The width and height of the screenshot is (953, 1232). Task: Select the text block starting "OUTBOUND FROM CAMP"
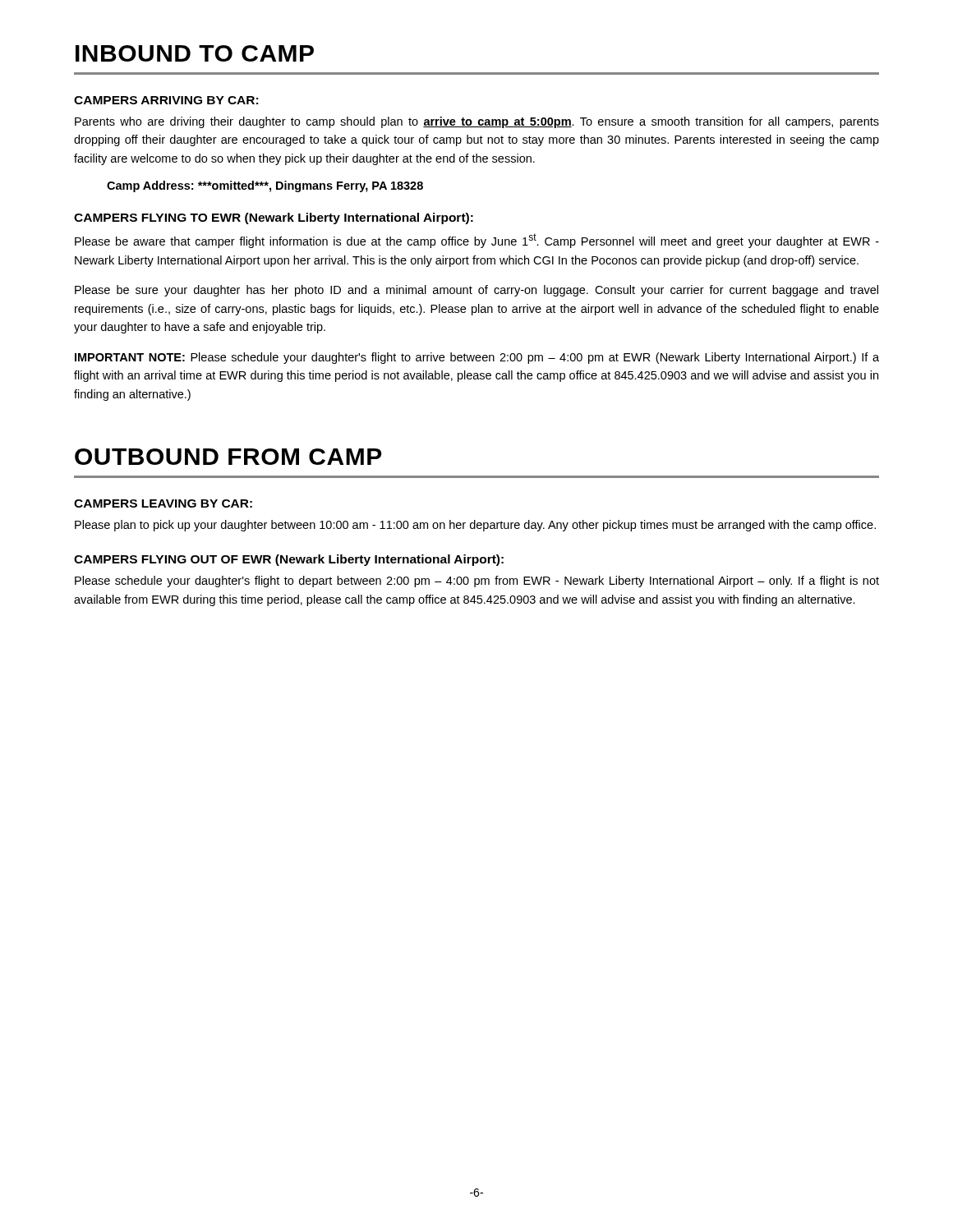pyautogui.click(x=228, y=457)
